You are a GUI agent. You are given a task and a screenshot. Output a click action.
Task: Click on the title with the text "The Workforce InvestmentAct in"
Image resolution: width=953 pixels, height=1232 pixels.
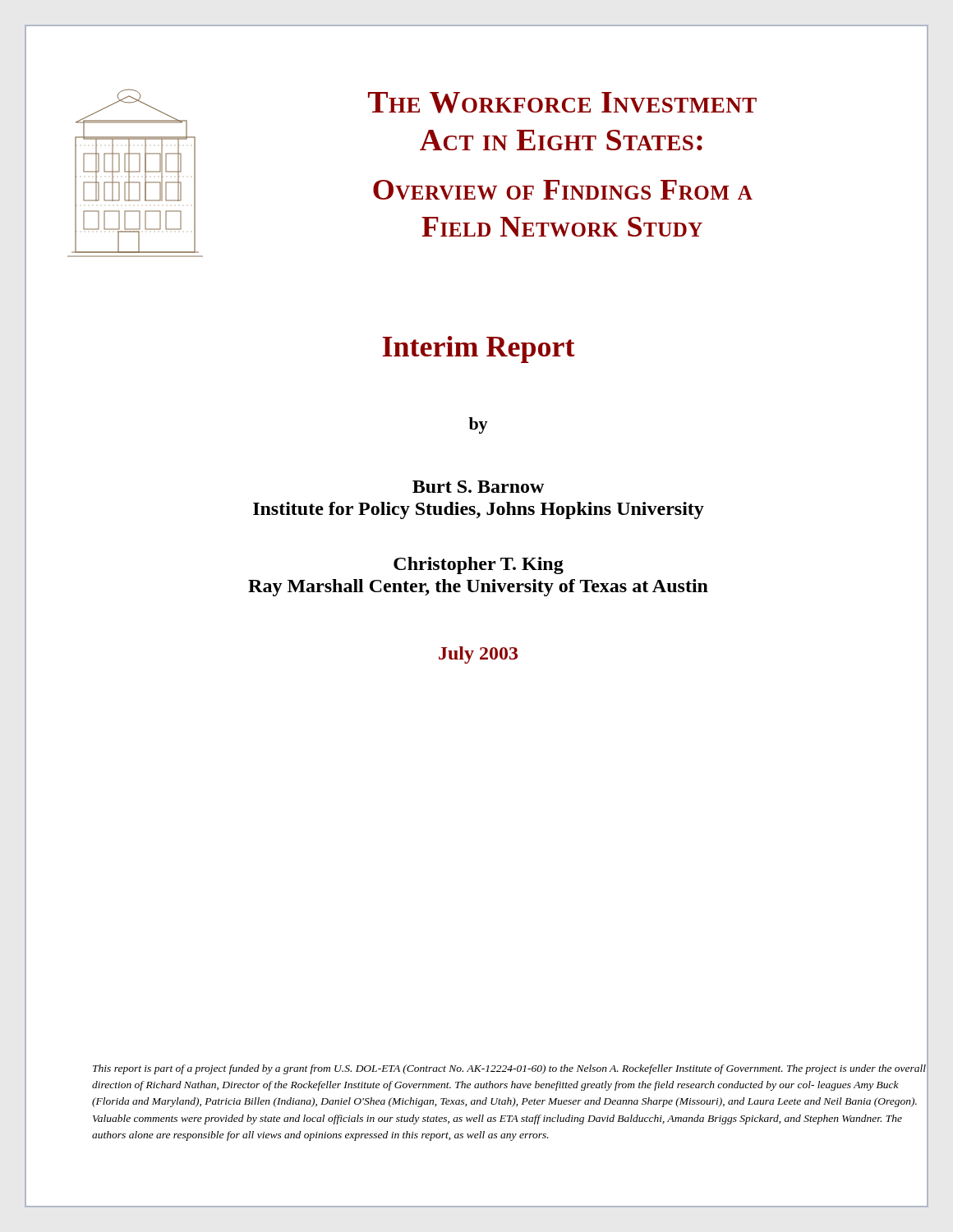coord(562,103)
